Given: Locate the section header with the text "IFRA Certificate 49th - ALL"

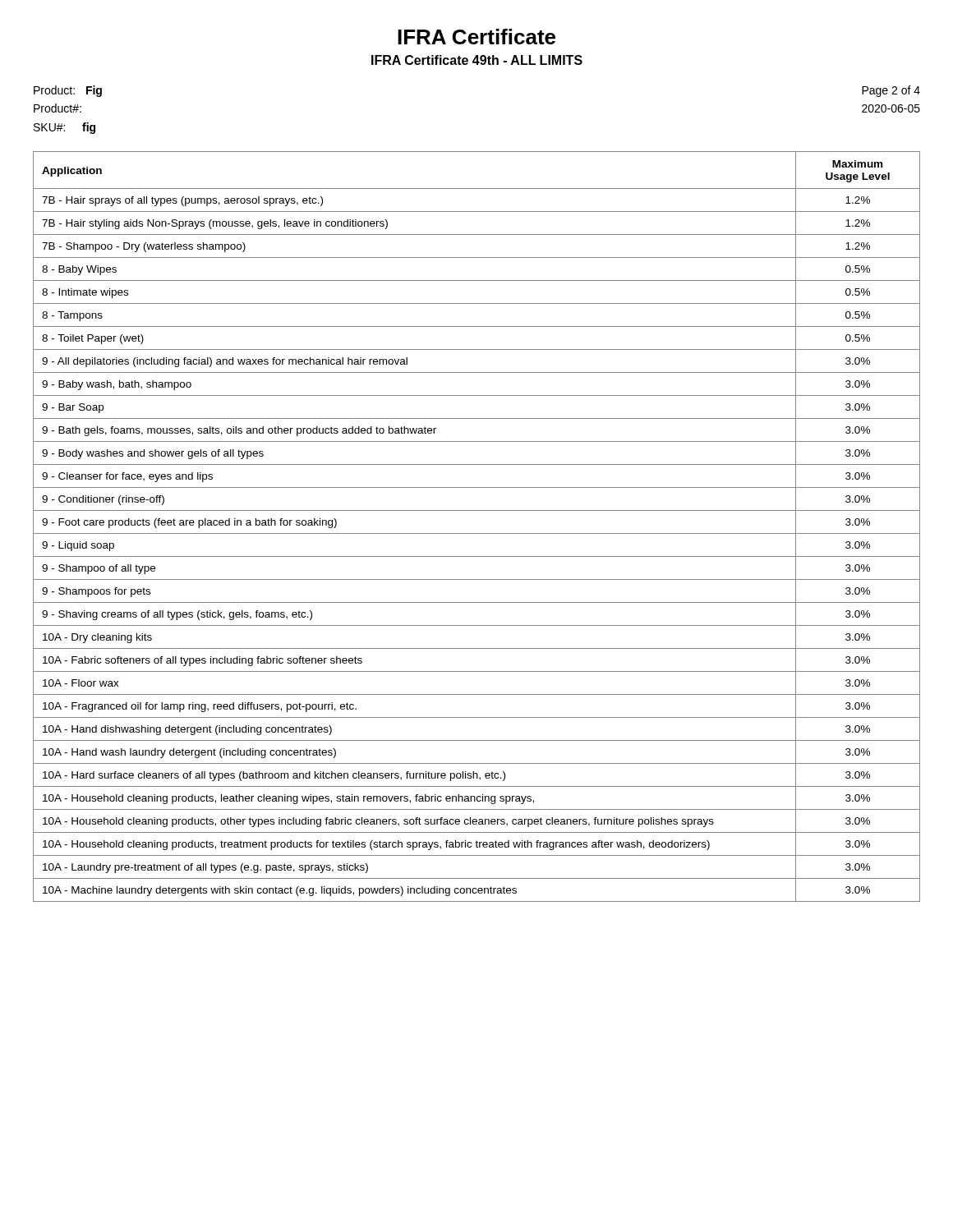Looking at the screenshot, I should [476, 61].
